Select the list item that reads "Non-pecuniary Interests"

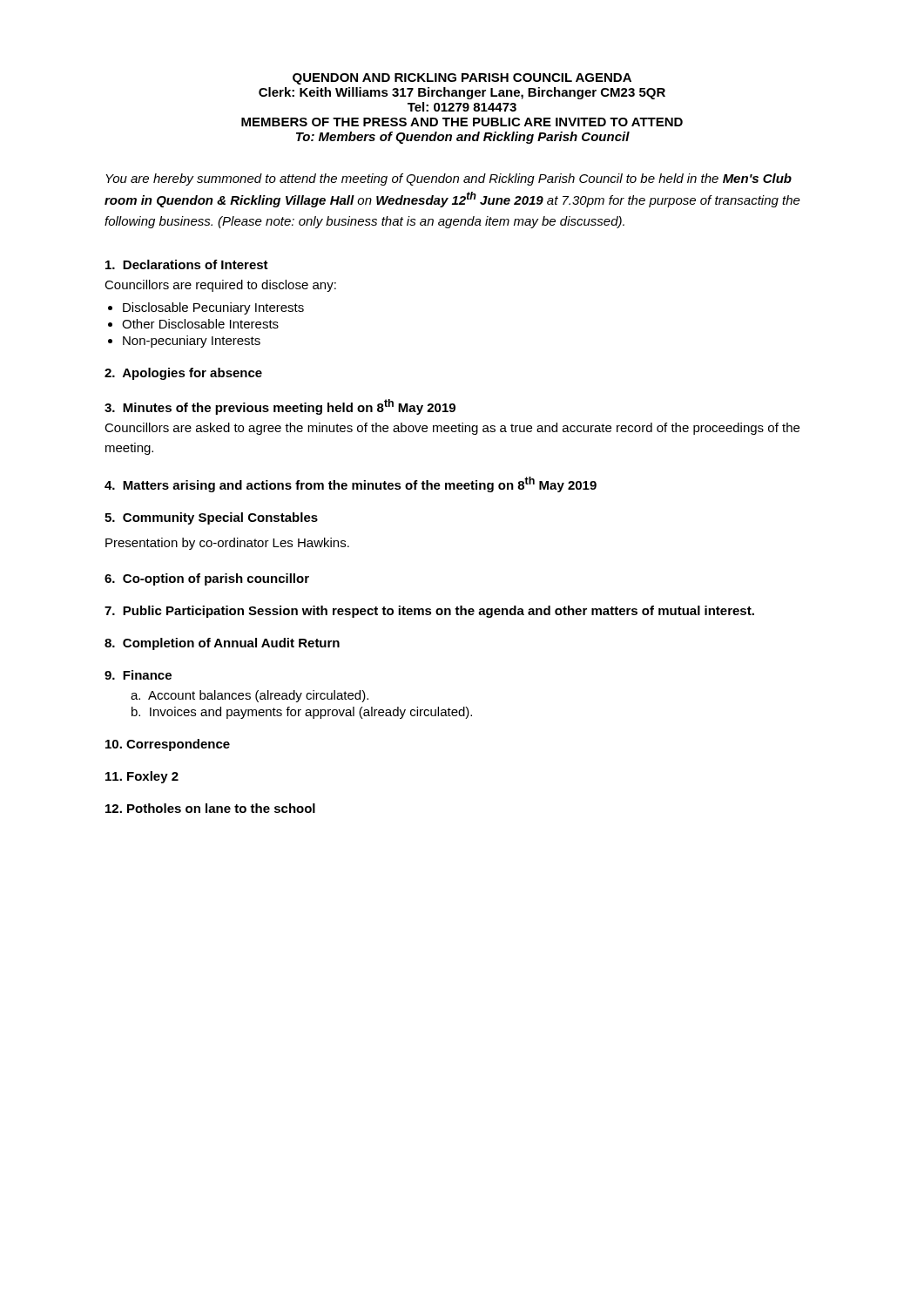tap(191, 340)
